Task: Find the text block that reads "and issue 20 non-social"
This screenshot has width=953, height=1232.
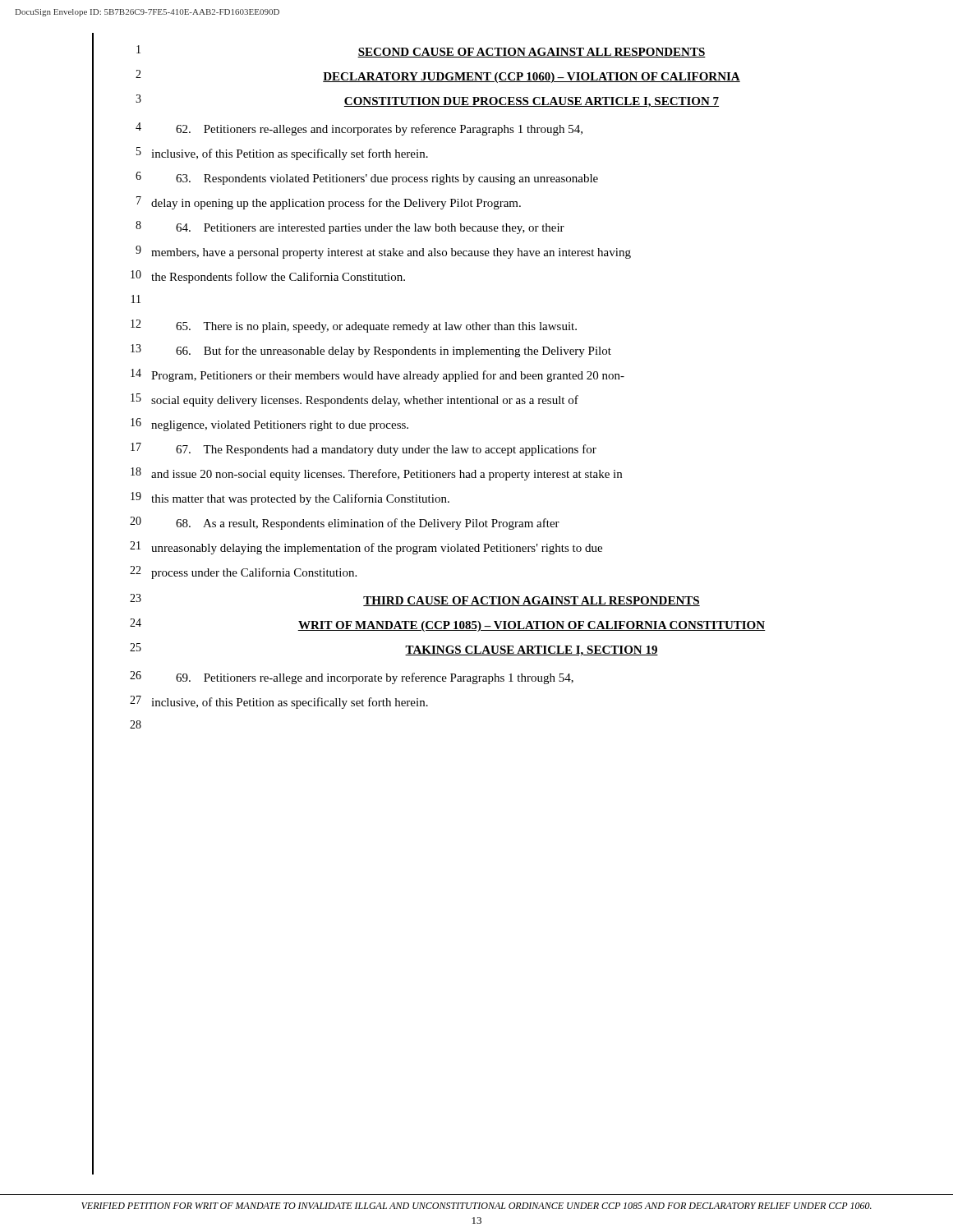Action: 387,474
